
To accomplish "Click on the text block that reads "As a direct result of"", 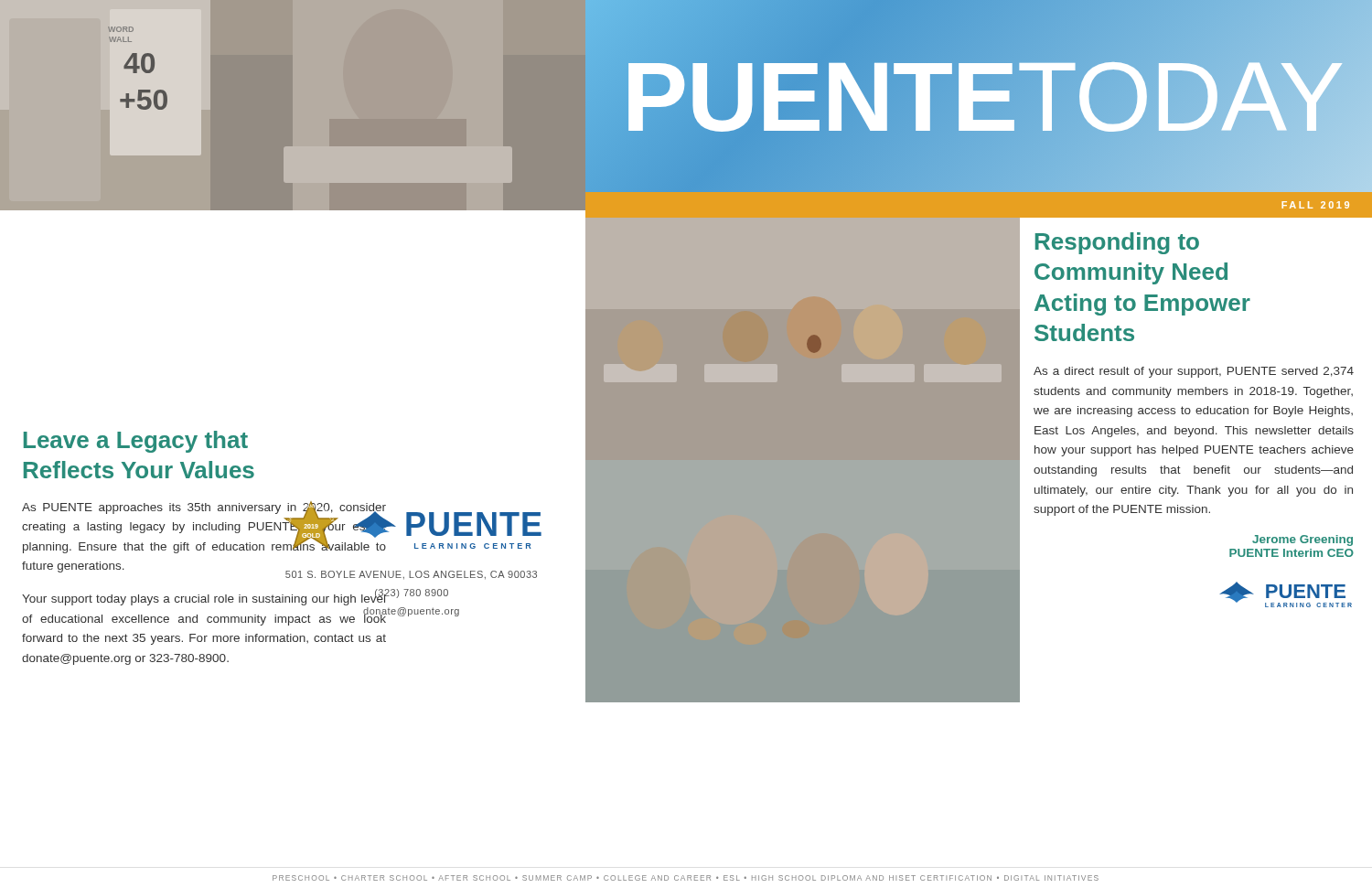I will coord(1194,440).
